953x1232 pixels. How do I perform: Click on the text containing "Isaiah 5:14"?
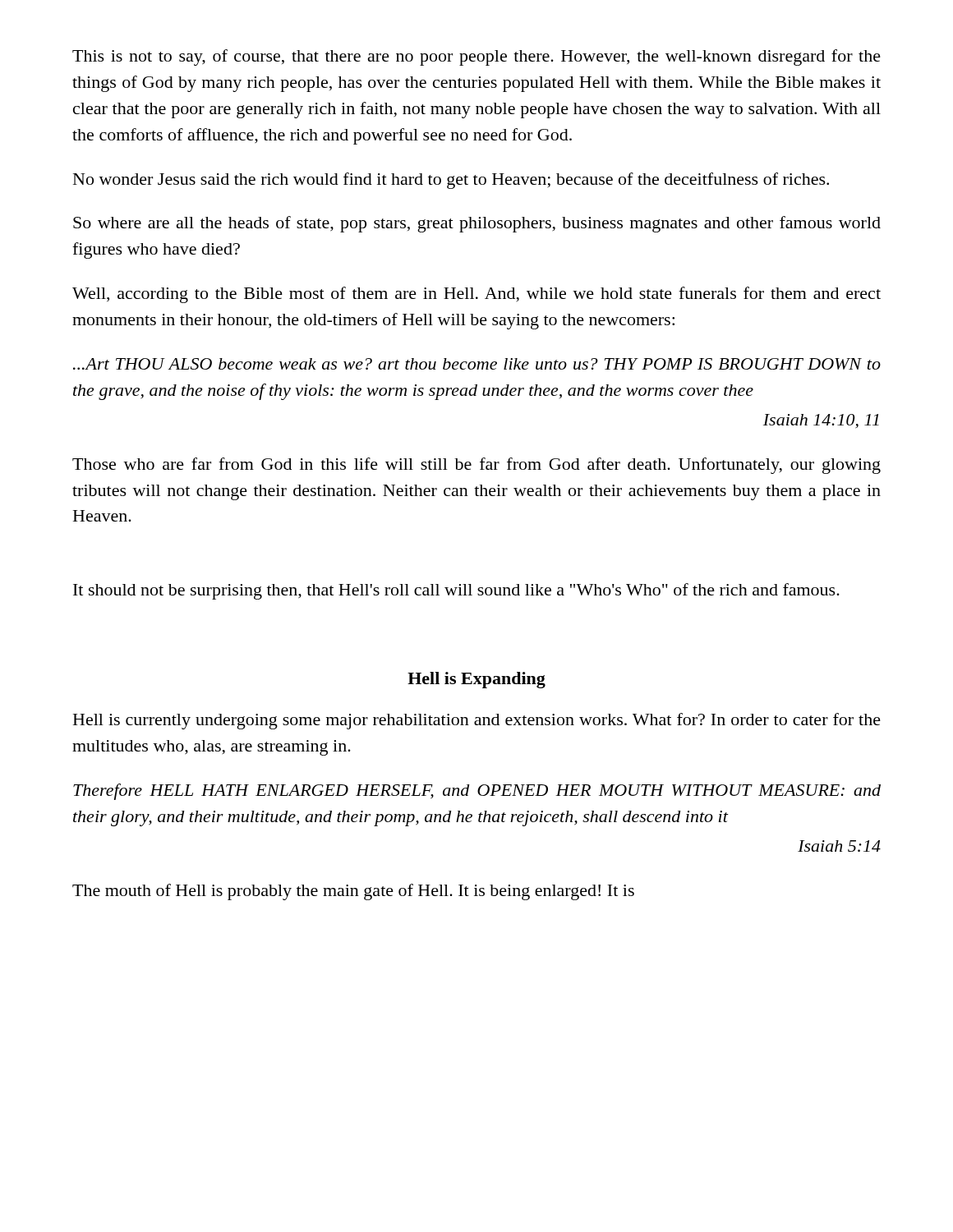pos(839,845)
